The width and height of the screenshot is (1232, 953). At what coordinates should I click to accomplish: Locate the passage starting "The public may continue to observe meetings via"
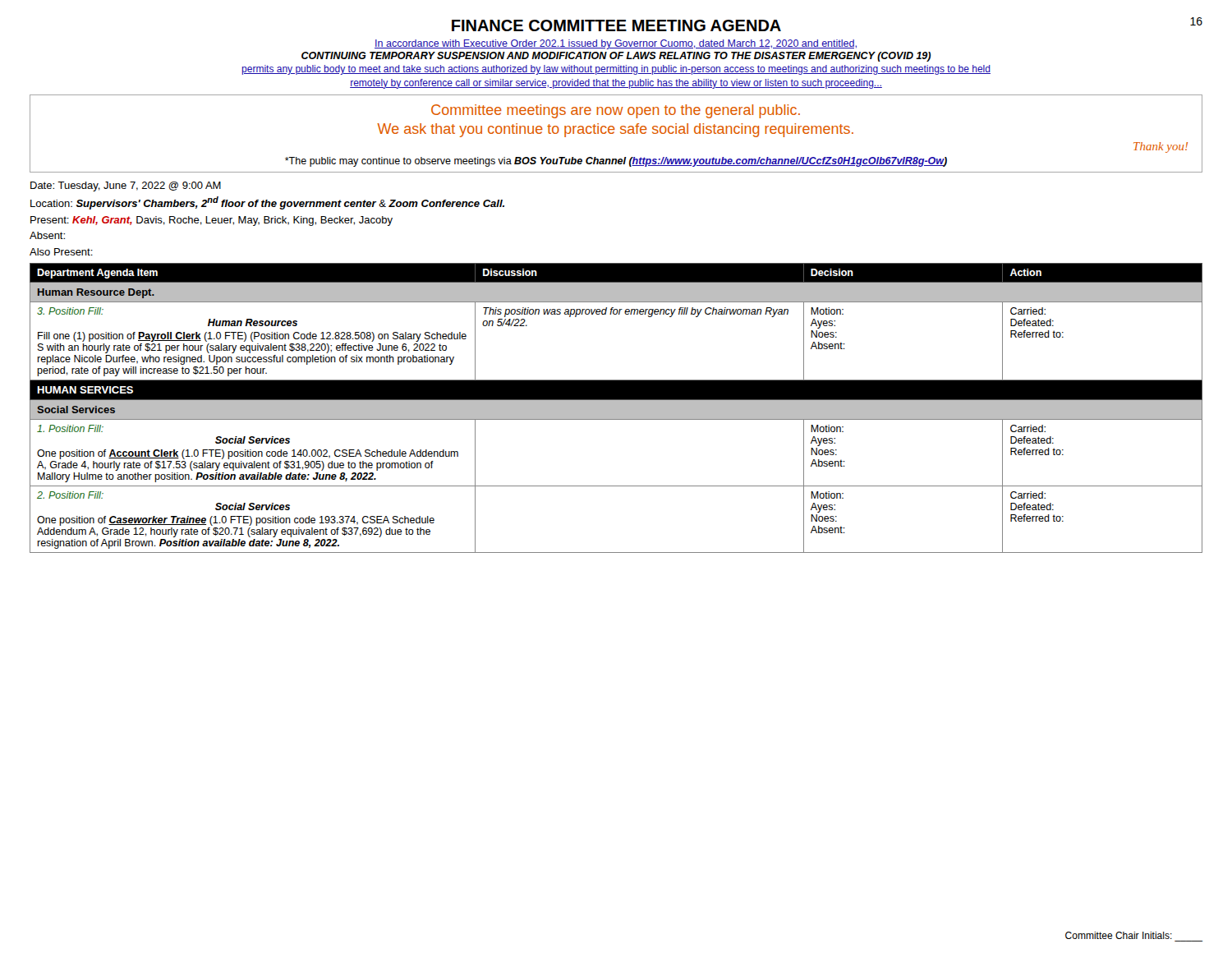coord(616,161)
